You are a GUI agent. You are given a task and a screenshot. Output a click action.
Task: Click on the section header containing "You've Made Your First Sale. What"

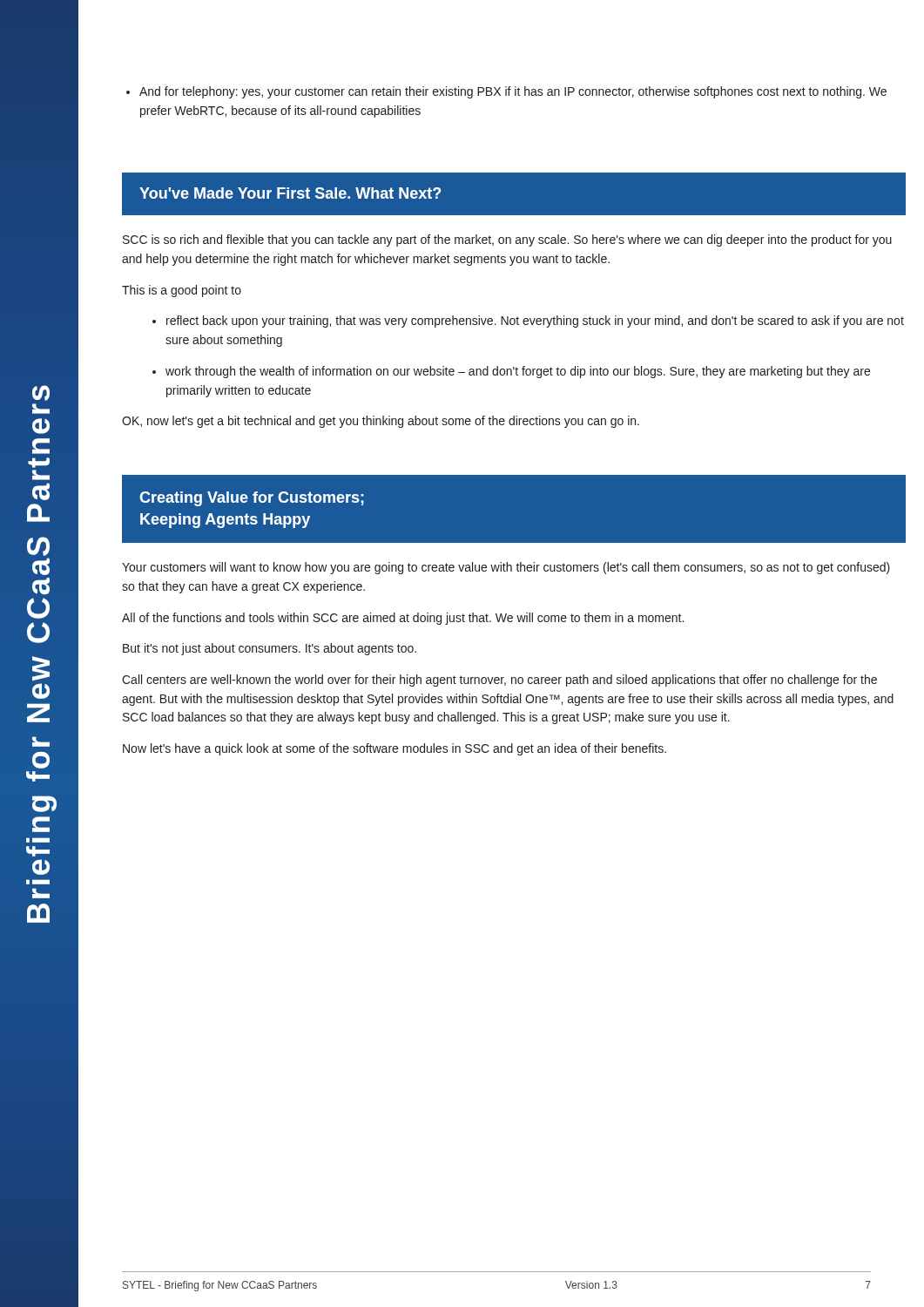click(x=291, y=194)
